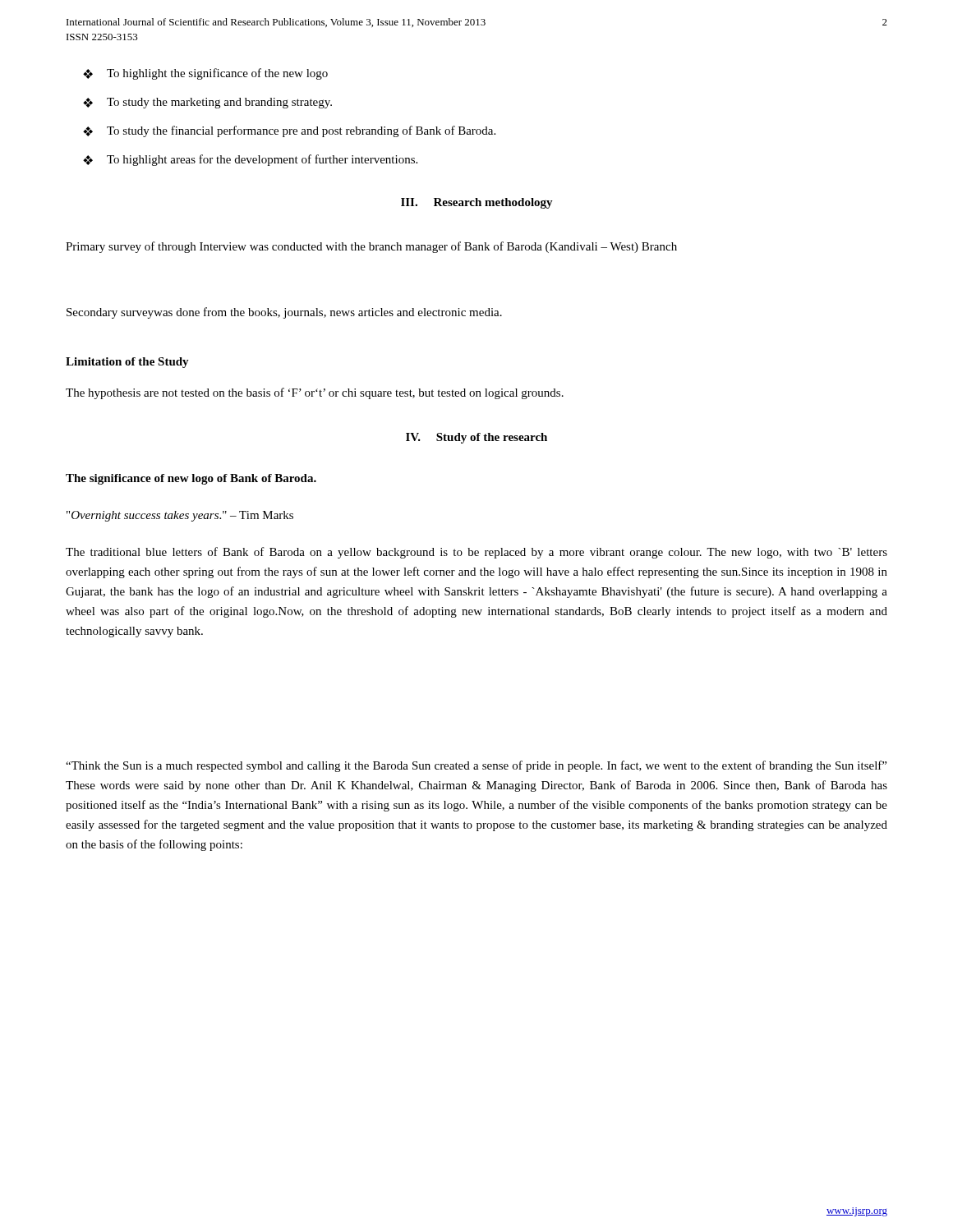Find the region starting "The traditional blue letters of Bank of Baroda"
Image resolution: width=953 pixels, height=1232 pixels.
(x=476, y=591)
